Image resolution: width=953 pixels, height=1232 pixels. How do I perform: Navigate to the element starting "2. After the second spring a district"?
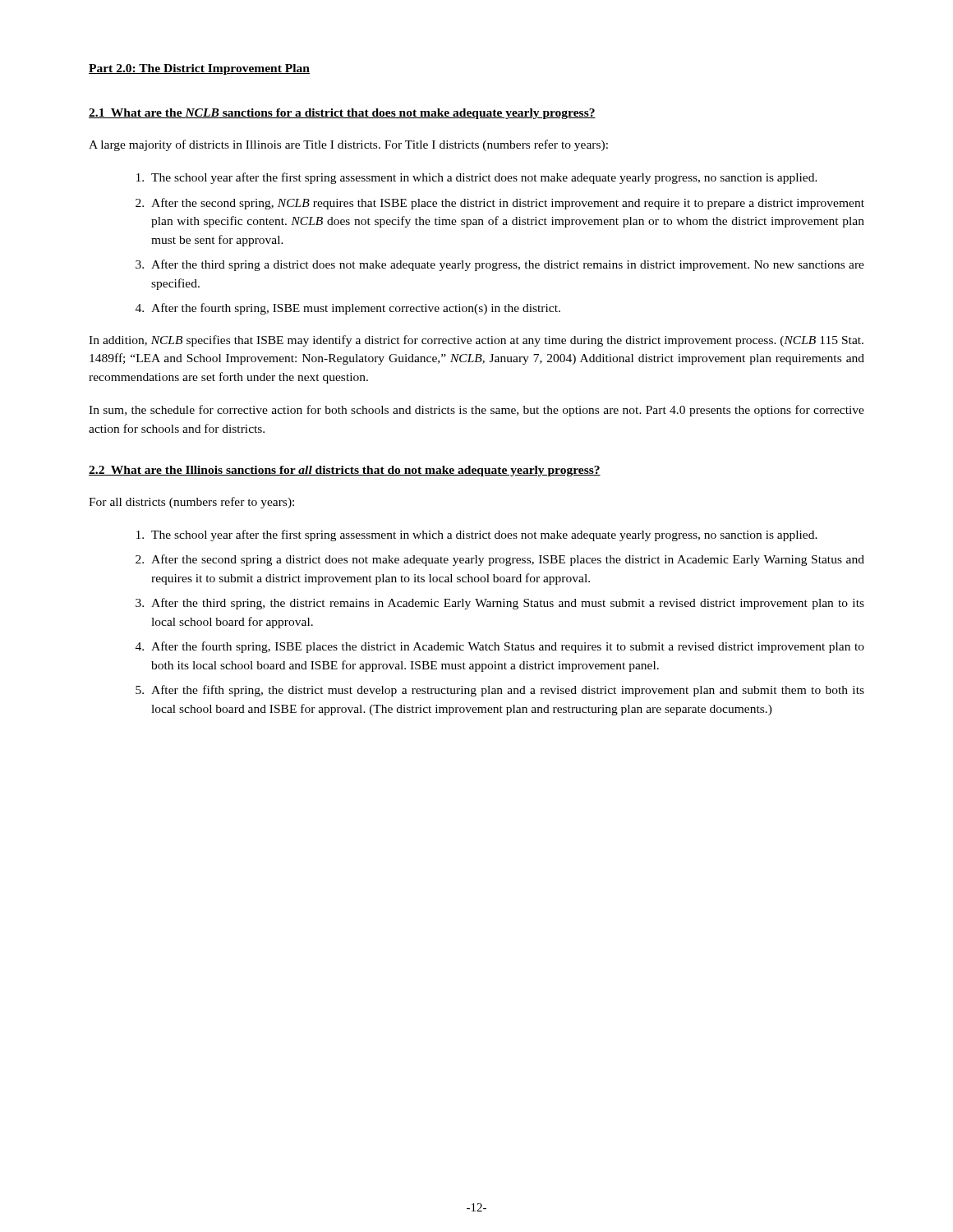click(493, 569)
